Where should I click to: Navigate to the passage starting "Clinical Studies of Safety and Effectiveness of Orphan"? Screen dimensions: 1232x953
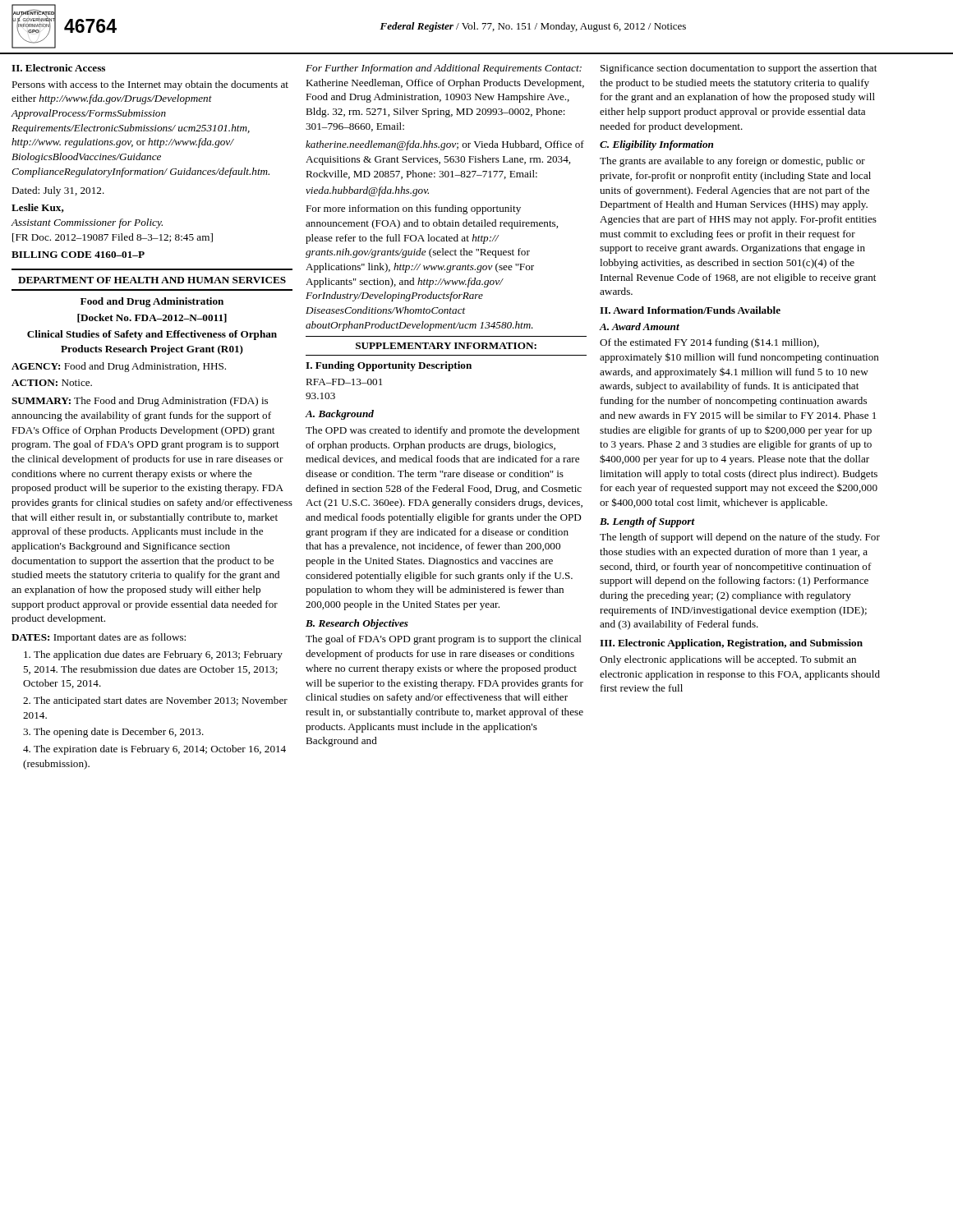coord(152,341)
